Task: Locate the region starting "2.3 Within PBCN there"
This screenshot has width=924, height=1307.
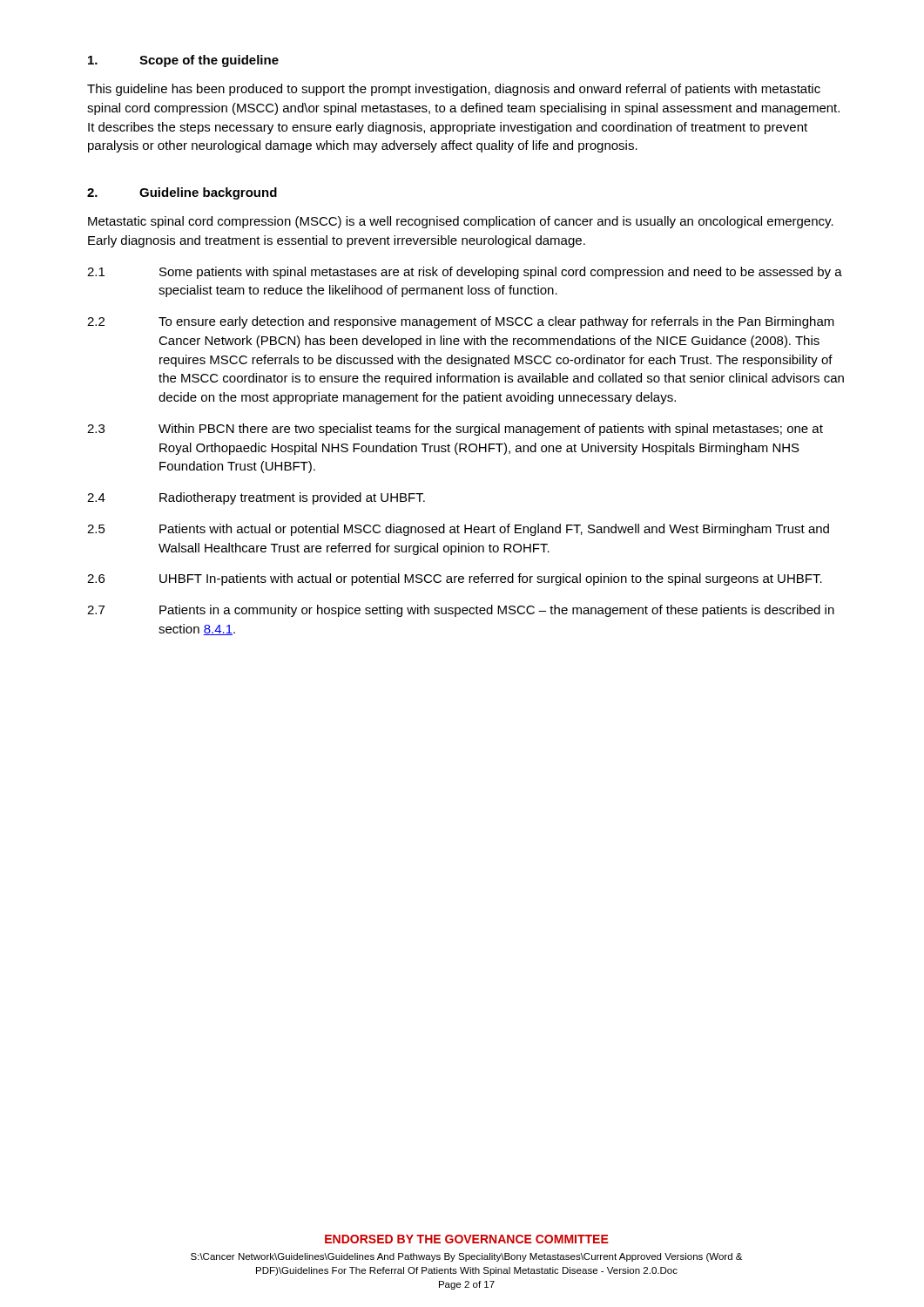Action: 466,447
